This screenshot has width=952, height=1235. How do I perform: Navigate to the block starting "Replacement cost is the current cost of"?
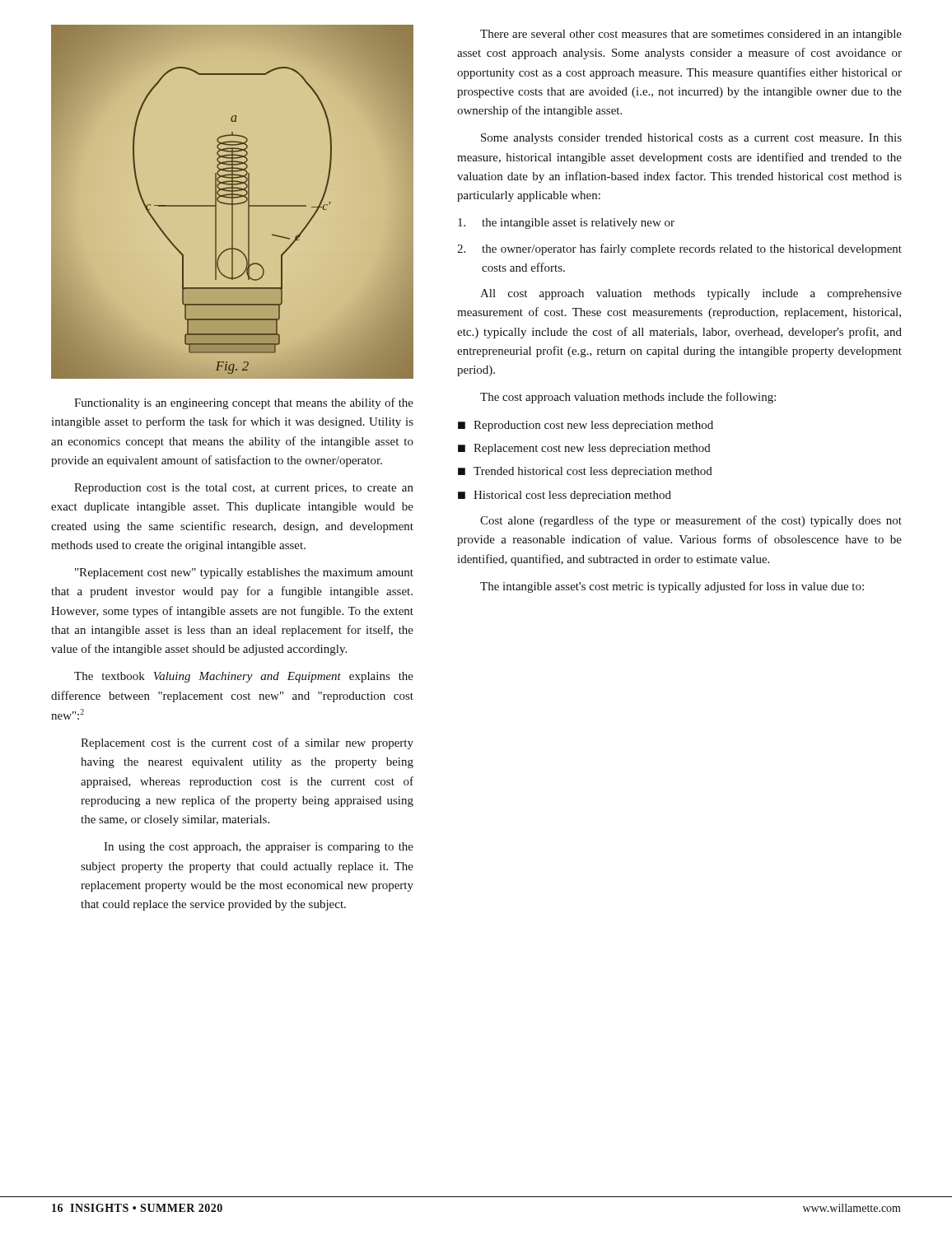point(247,824)
